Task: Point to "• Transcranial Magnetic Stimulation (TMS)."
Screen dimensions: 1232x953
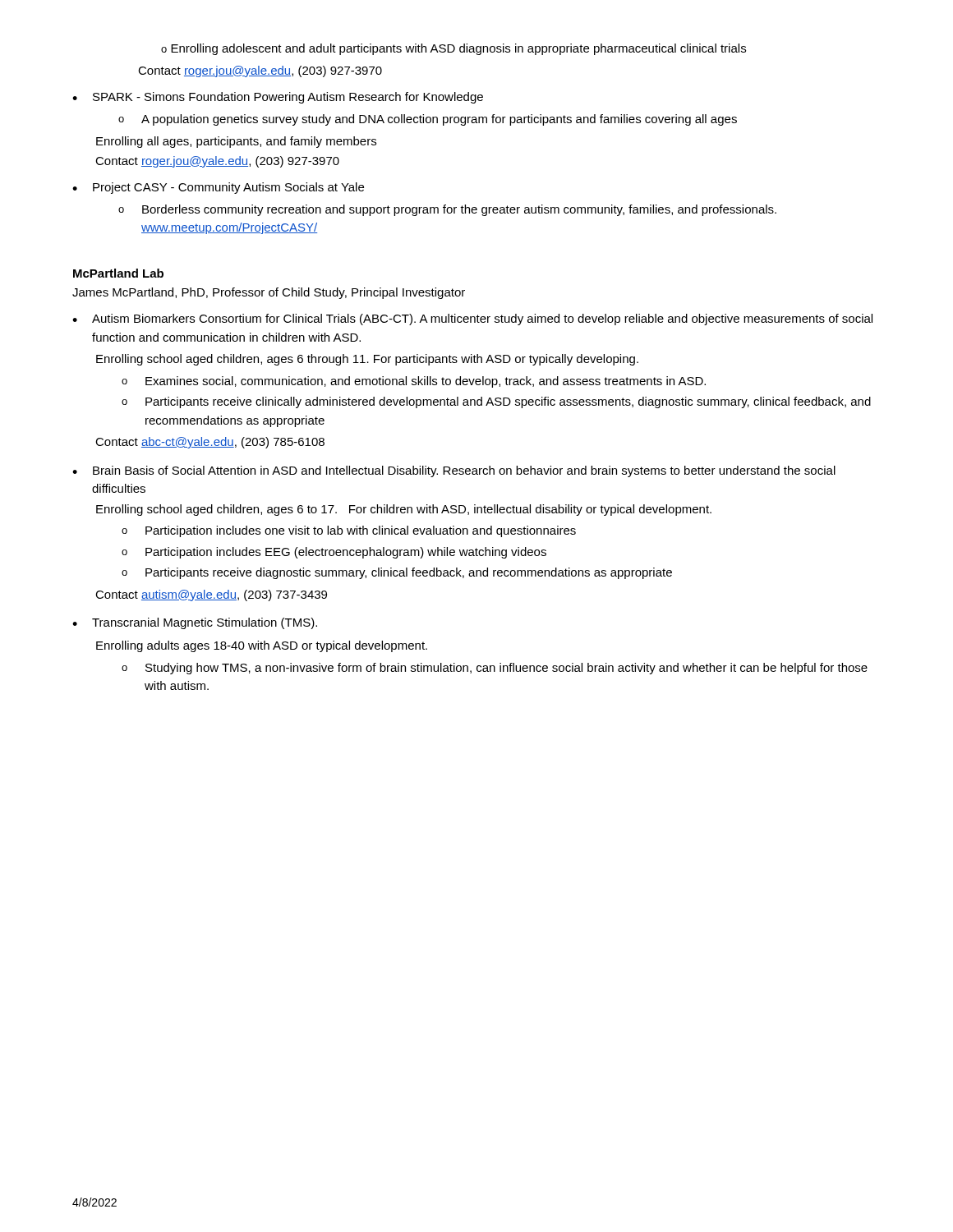Action: tap(195, 623)
